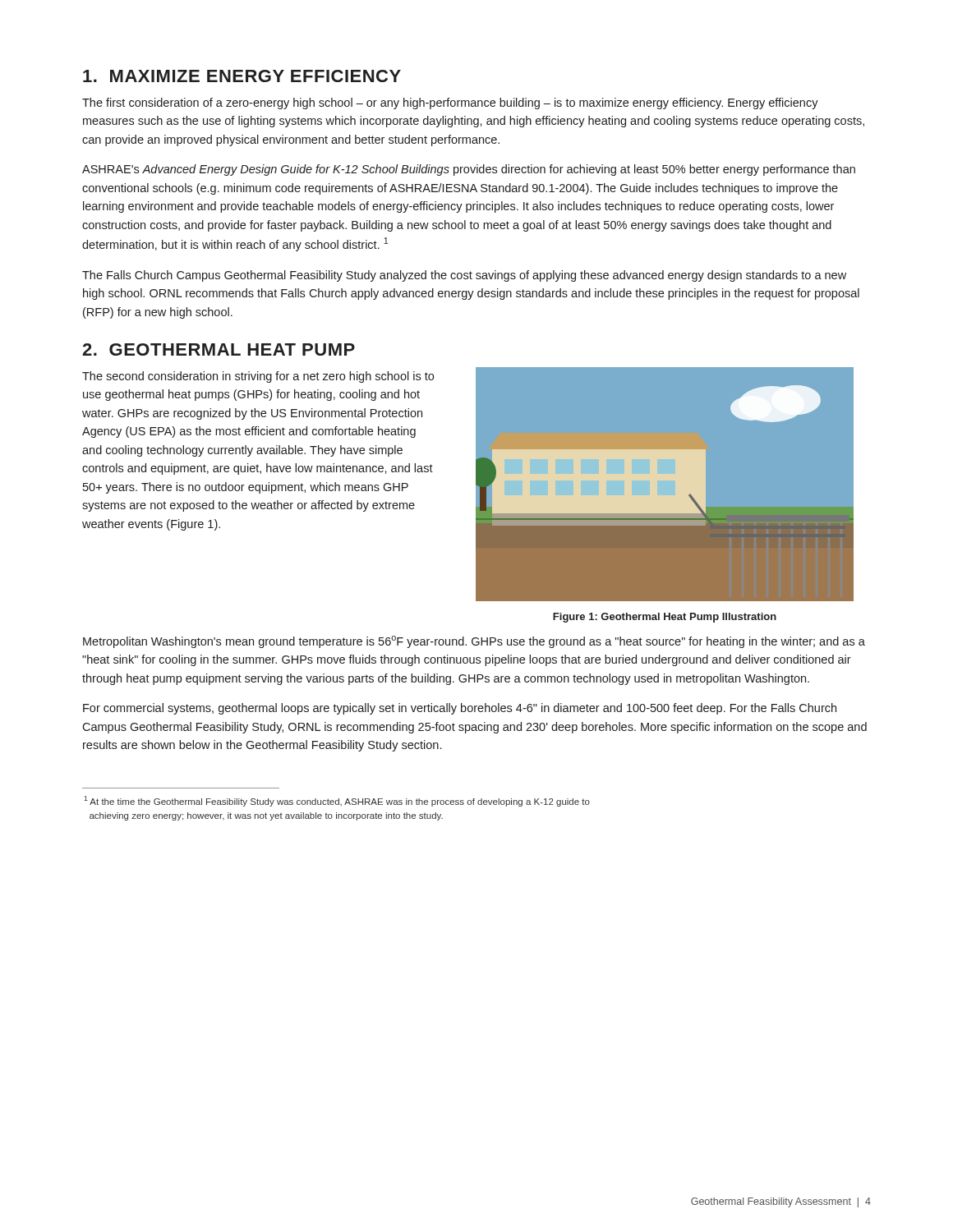The height and width of the screenshot is (1232, 953).
Task: Point to the block starting "Metropolitan Washington's mean ground temperature is 56oF"
Action: (x=476, y=659)
